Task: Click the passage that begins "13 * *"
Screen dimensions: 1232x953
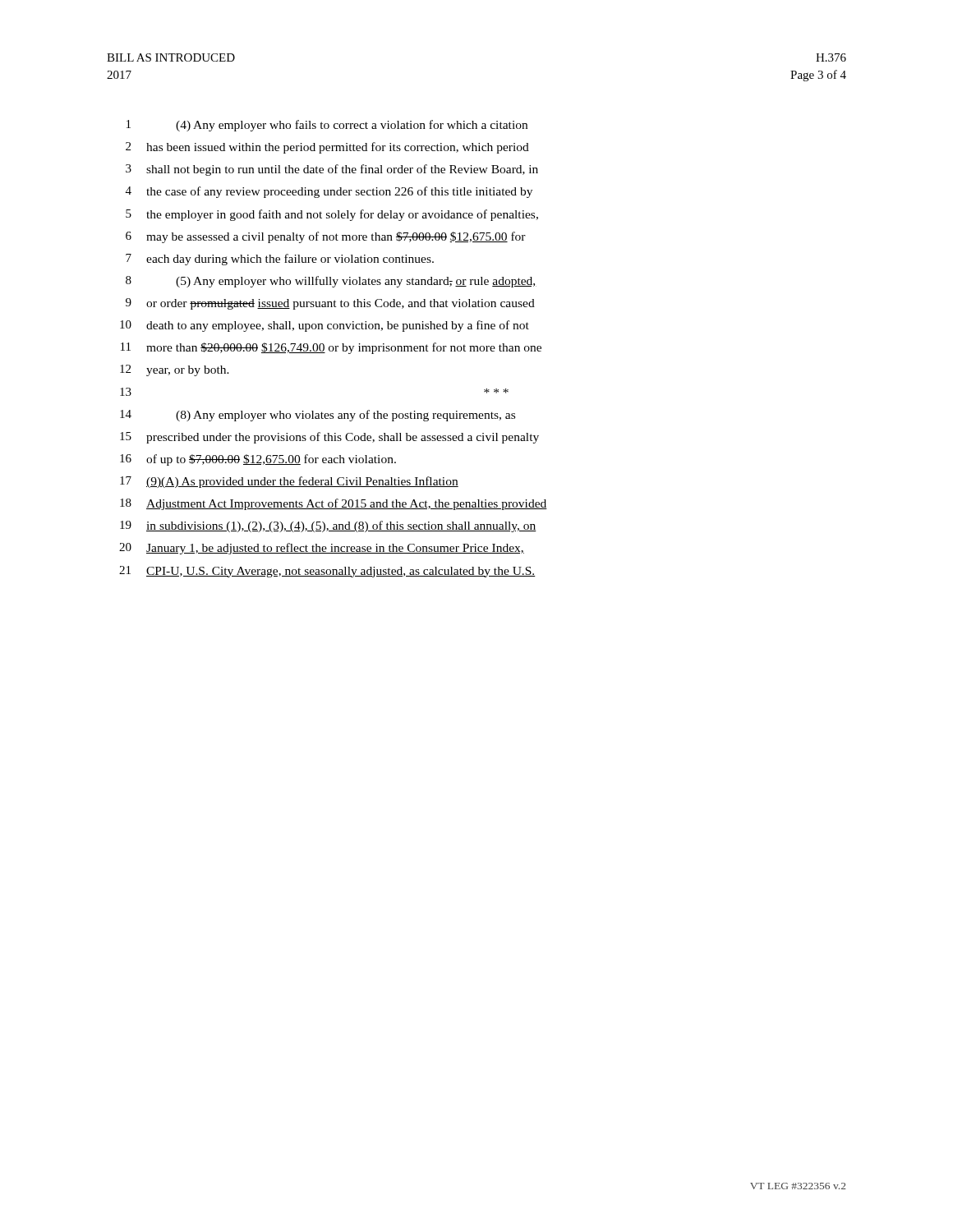Action: pyautogui.click(x=476, y=392)
